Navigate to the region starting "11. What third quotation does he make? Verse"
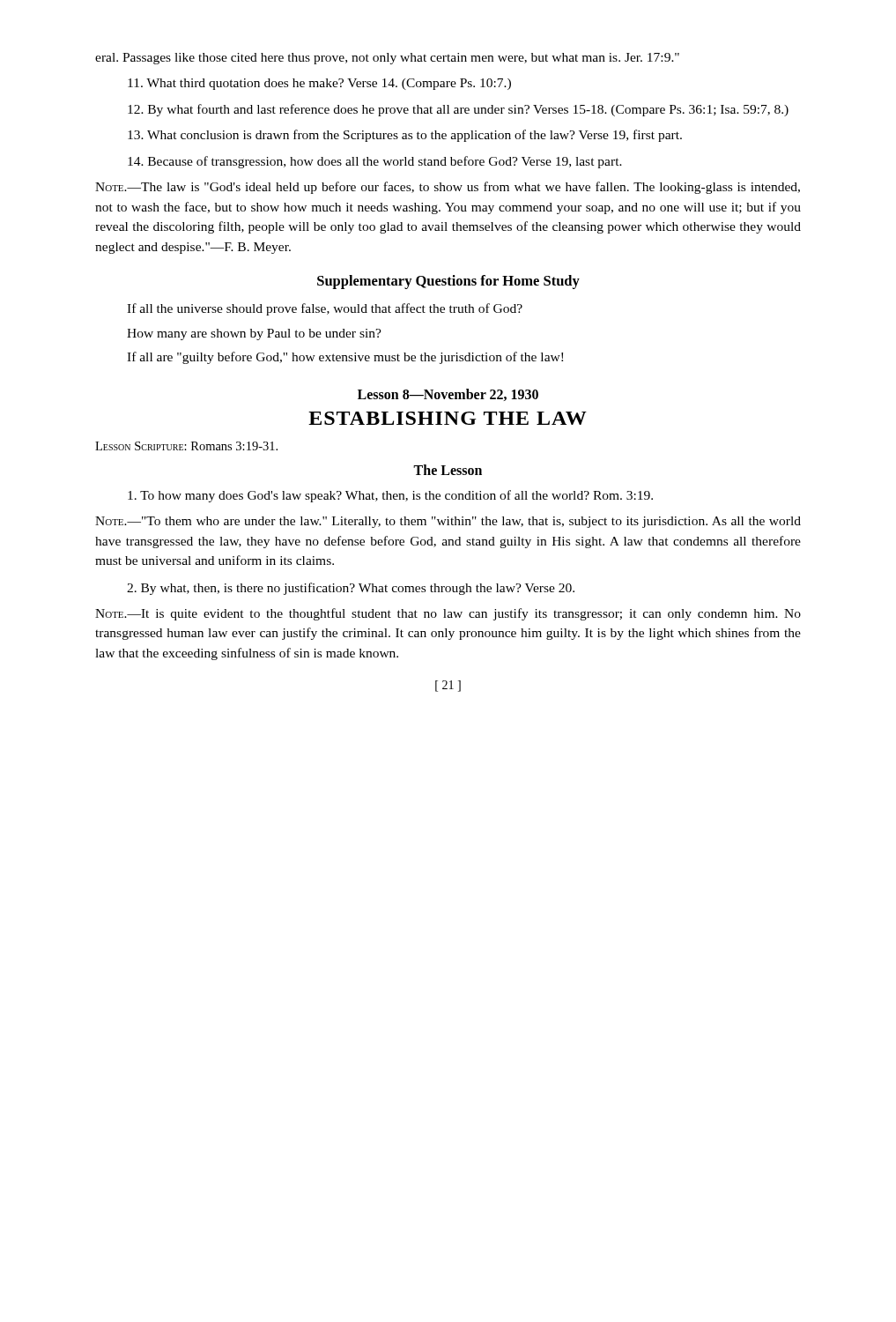 tap(319, 83)
